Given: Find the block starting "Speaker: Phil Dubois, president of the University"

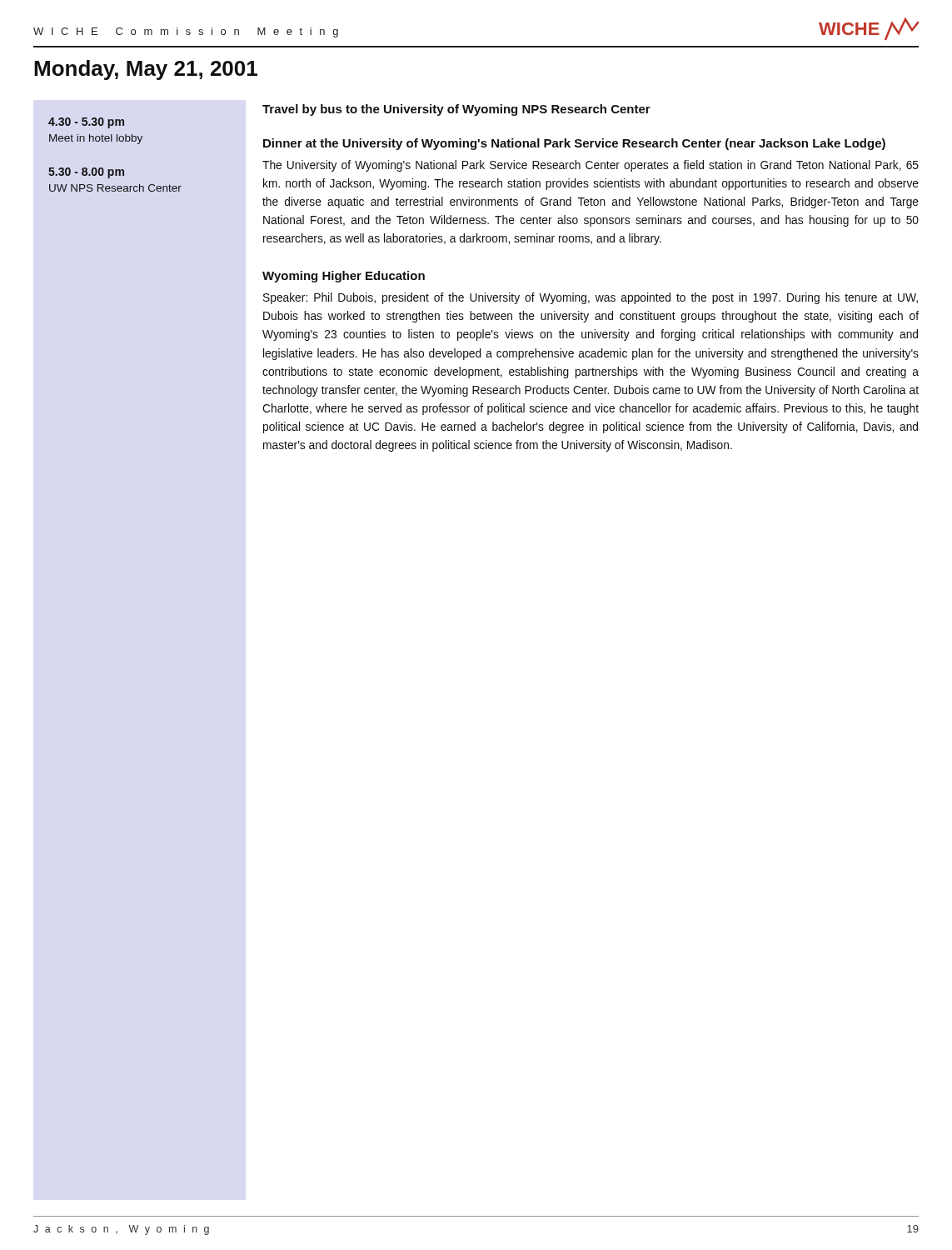Looking at the screenshot, I should click(x=591, y=372).
